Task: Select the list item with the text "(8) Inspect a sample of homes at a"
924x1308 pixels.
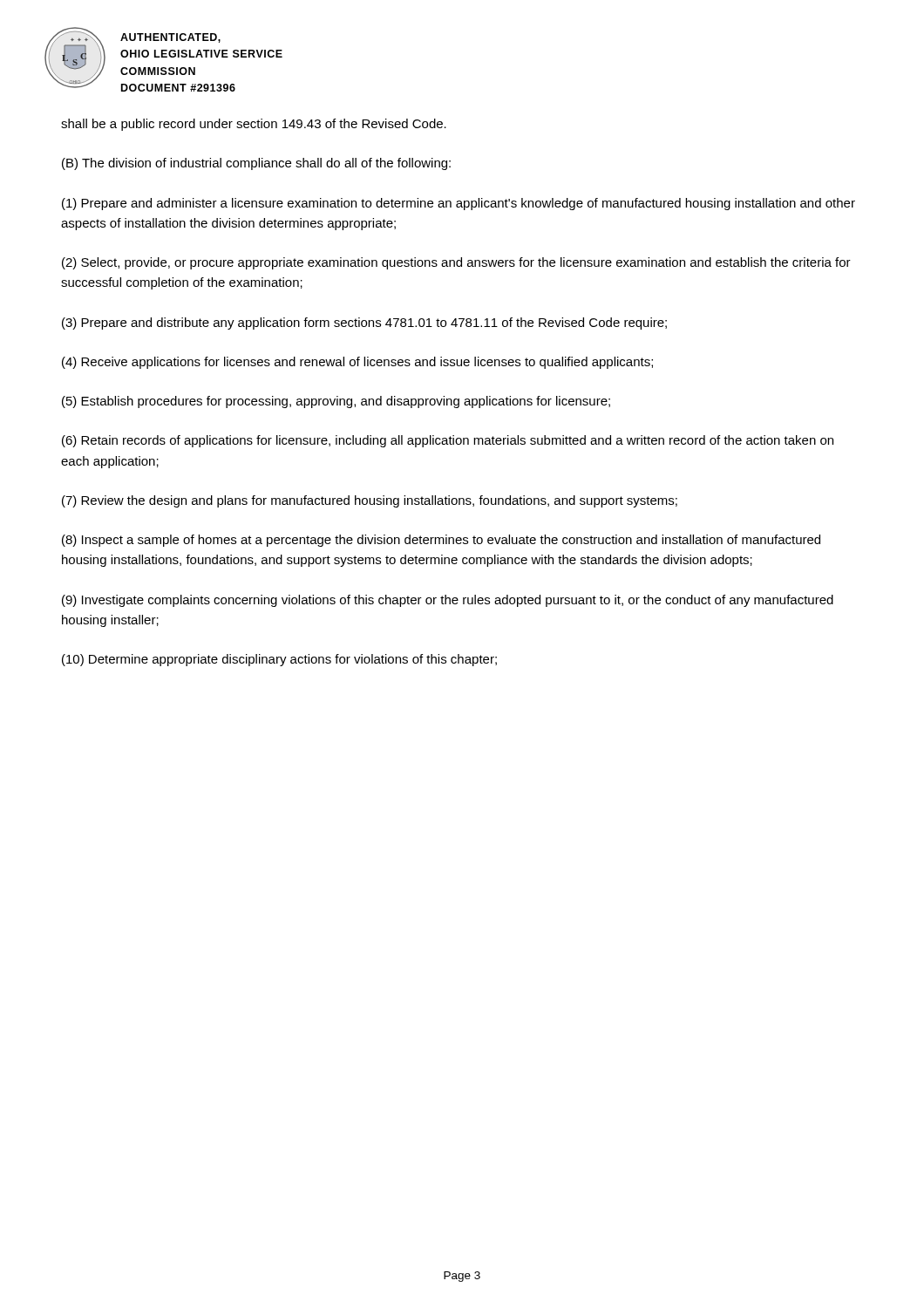Action: click(441, 549)
